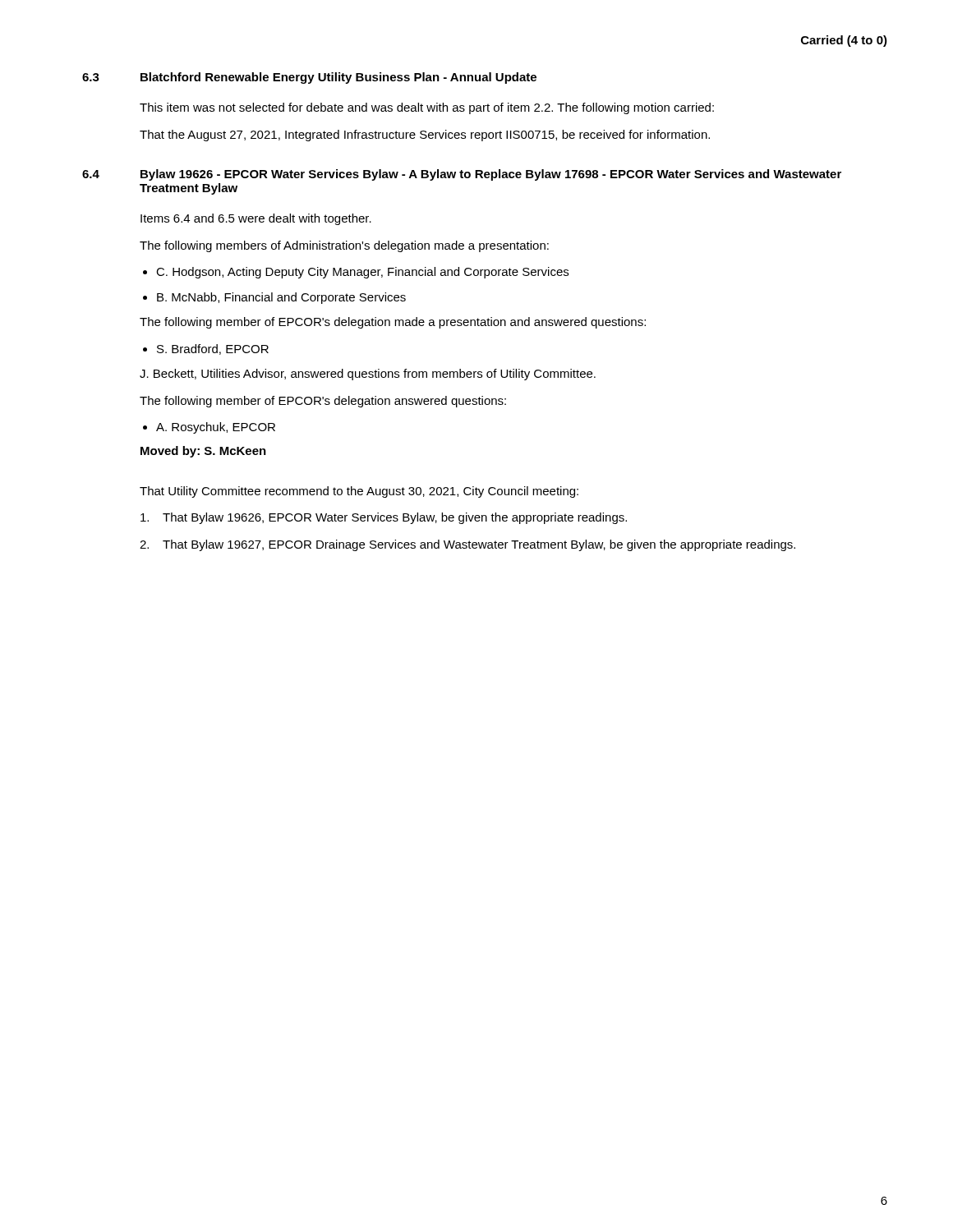Click on the list item that says "That Bylaw 19626,"
This screenshot has height=1232, width=953.
point(513,518)
